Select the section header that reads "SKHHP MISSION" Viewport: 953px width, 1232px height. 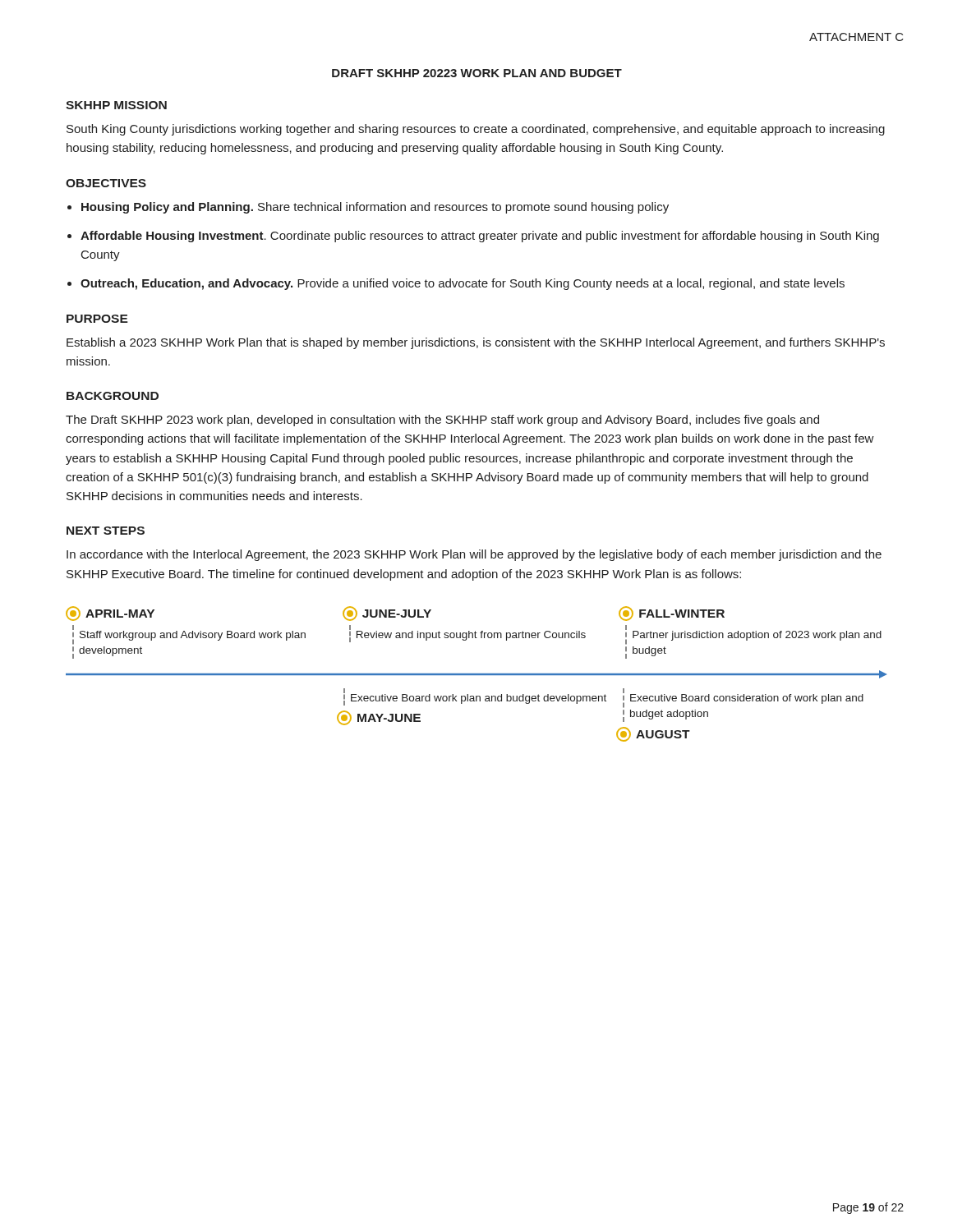117,105
